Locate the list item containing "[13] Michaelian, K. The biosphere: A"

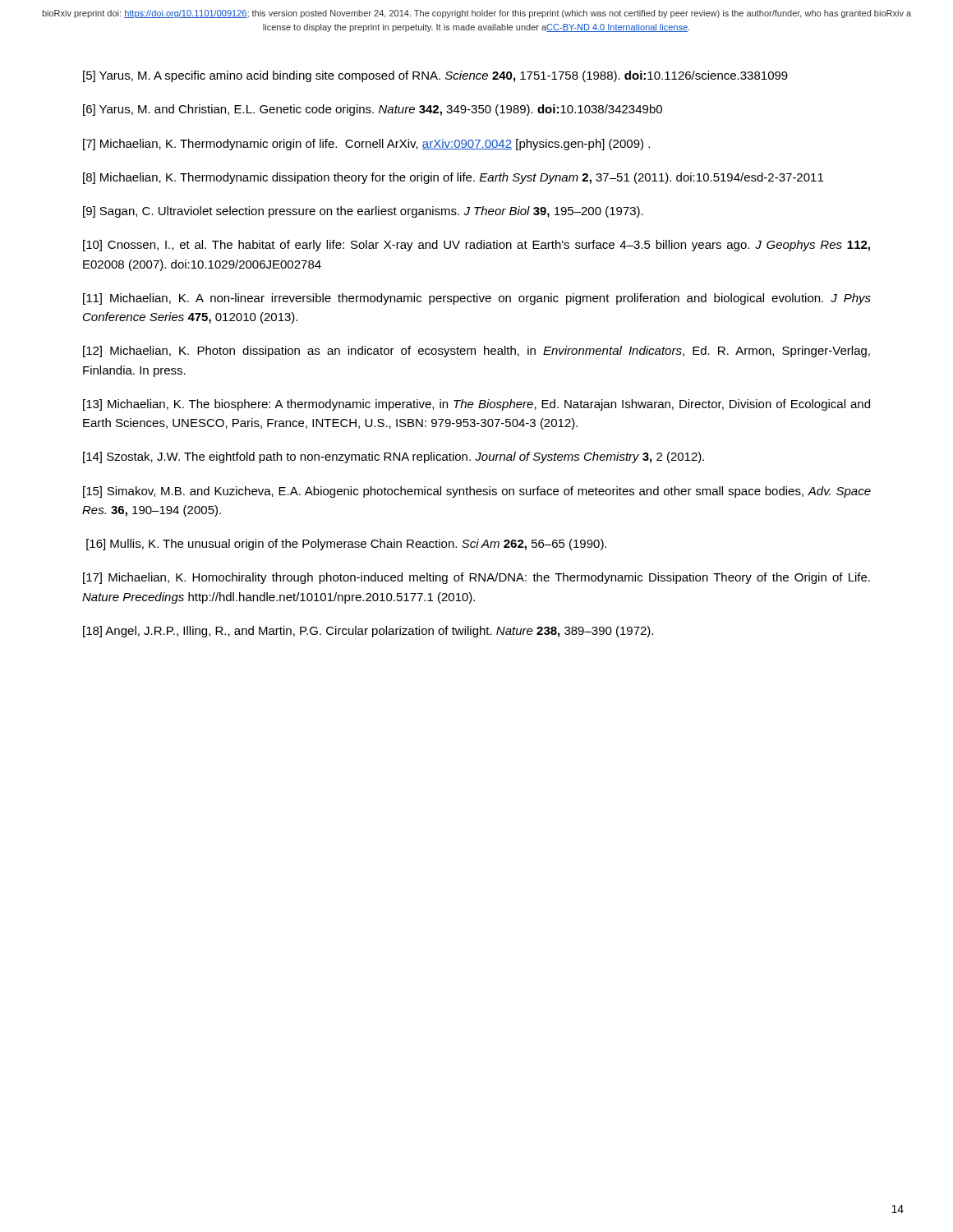coord(476,413)
